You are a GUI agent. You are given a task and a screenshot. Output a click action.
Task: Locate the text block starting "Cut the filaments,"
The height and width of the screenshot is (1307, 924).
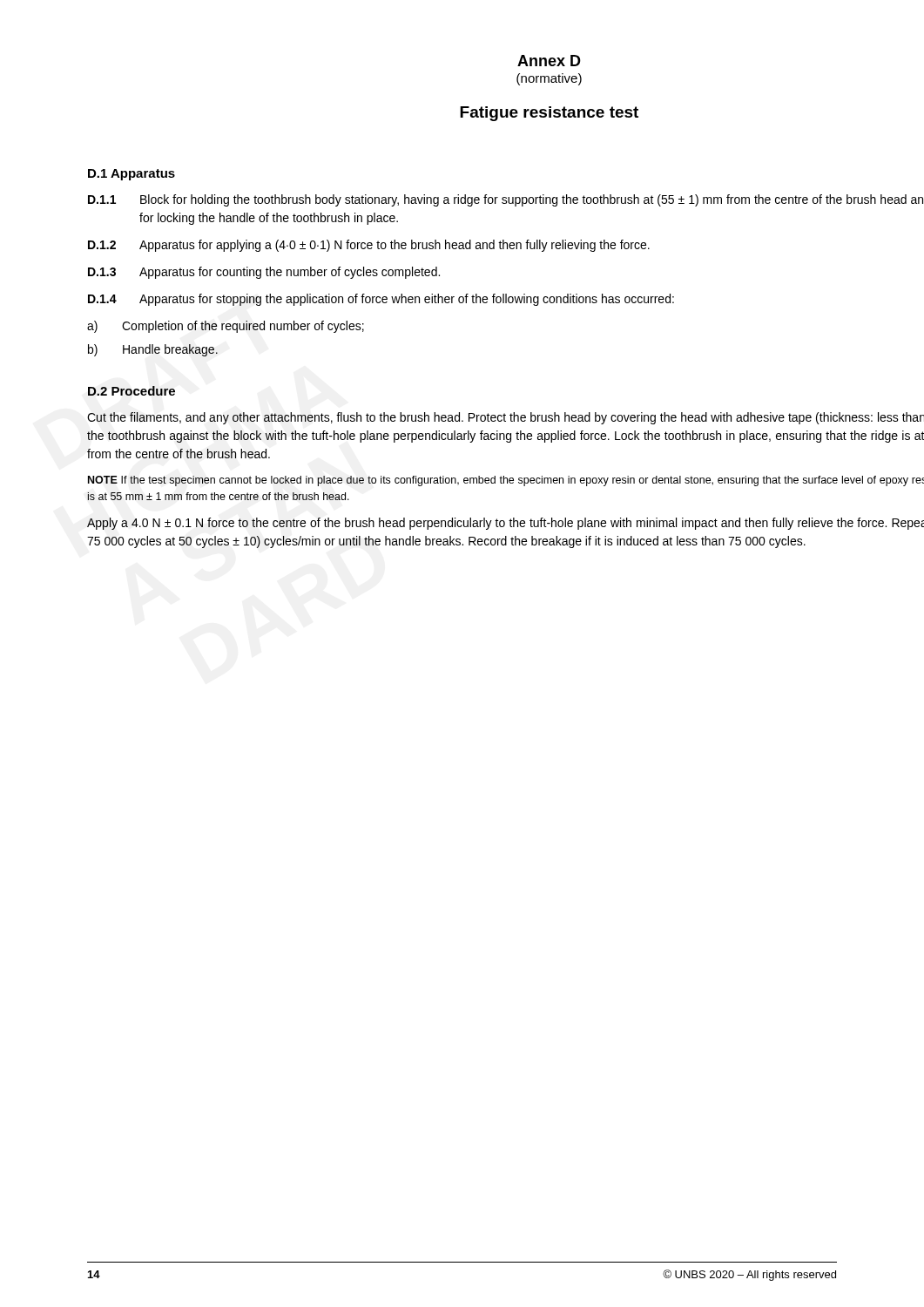pos(506,436)
